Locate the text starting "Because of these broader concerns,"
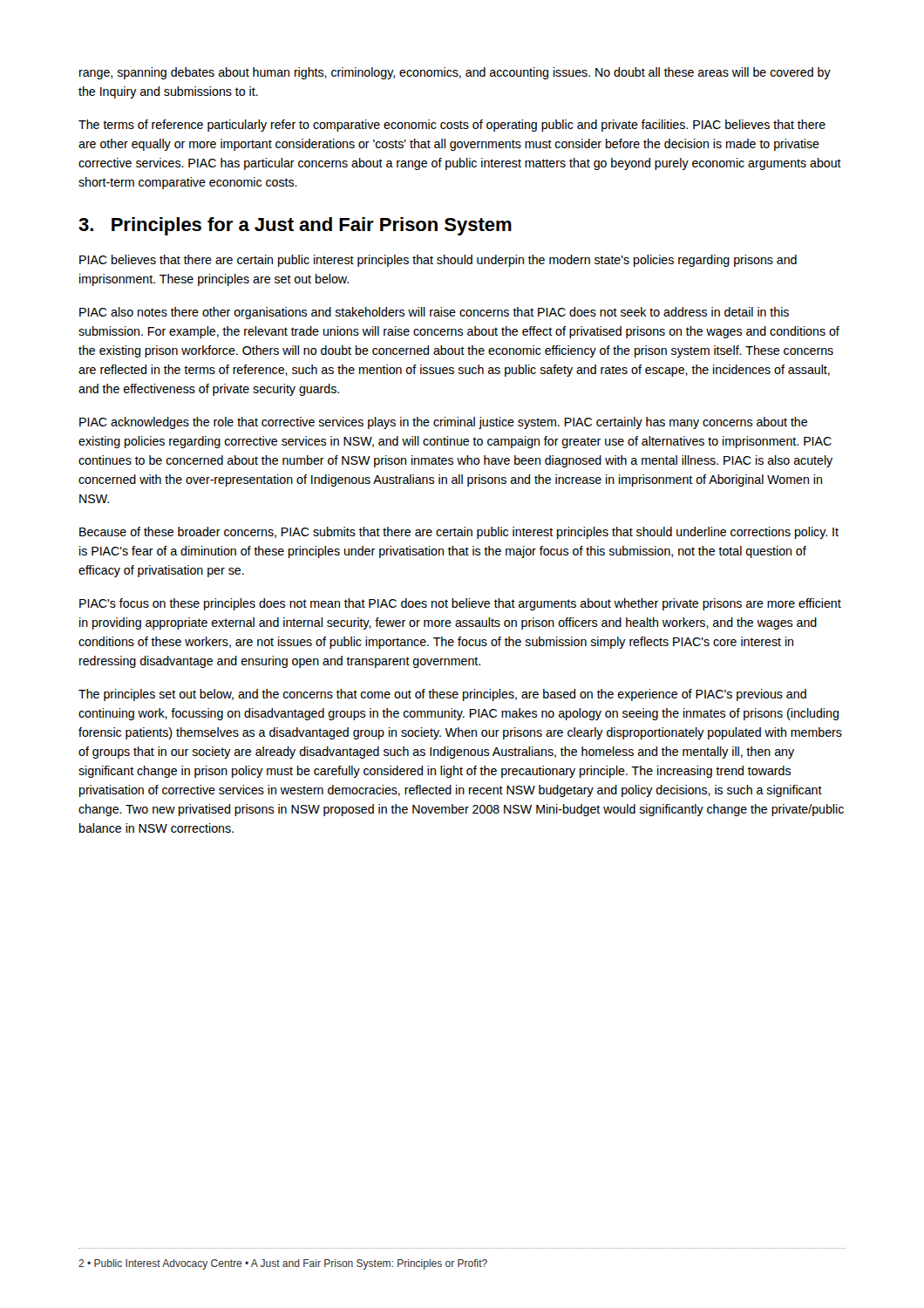The width and height of the screenshot is (924, 1308). (x=458, y=551)
